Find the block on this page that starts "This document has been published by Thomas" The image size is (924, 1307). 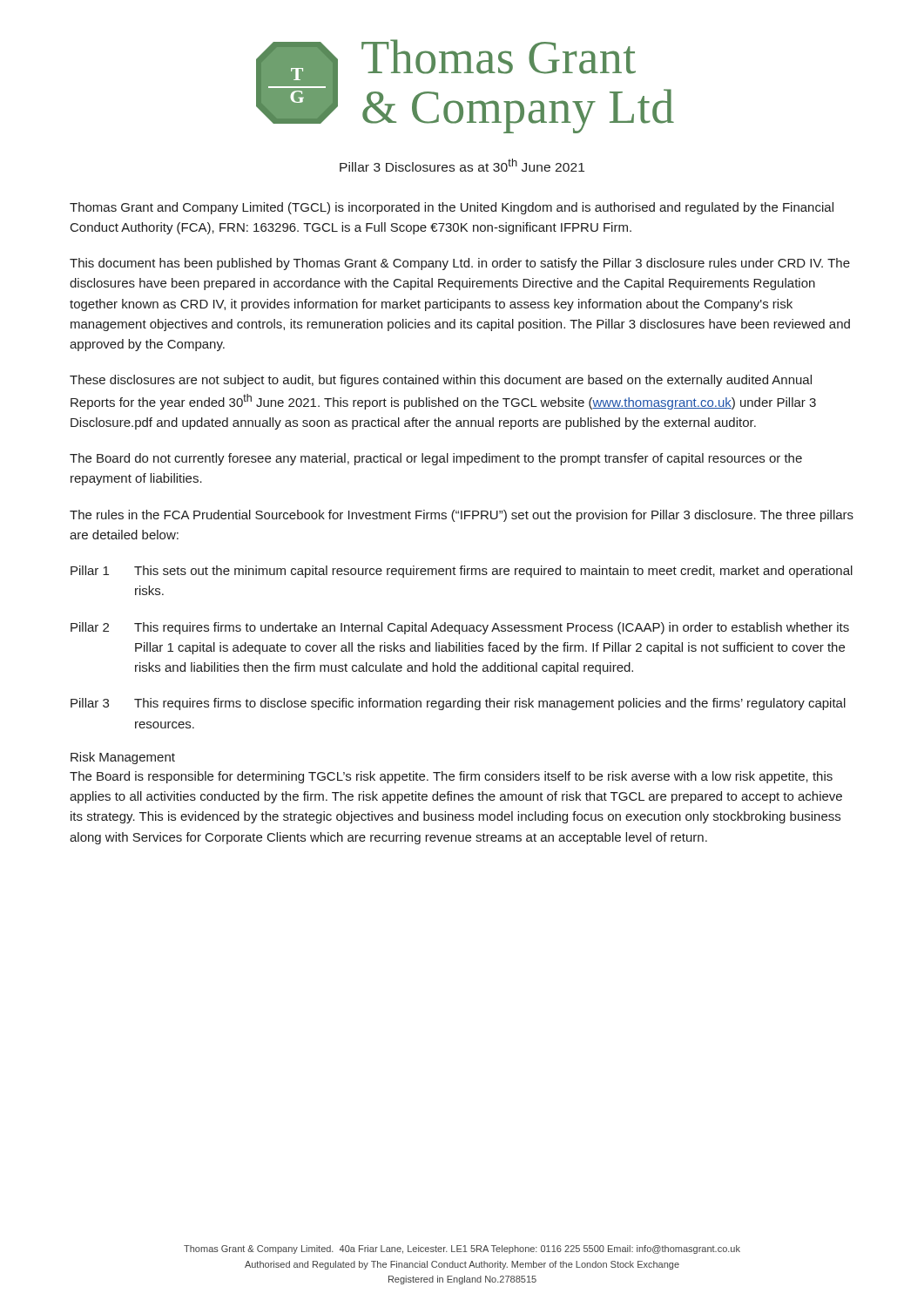[x=460, y=303]
